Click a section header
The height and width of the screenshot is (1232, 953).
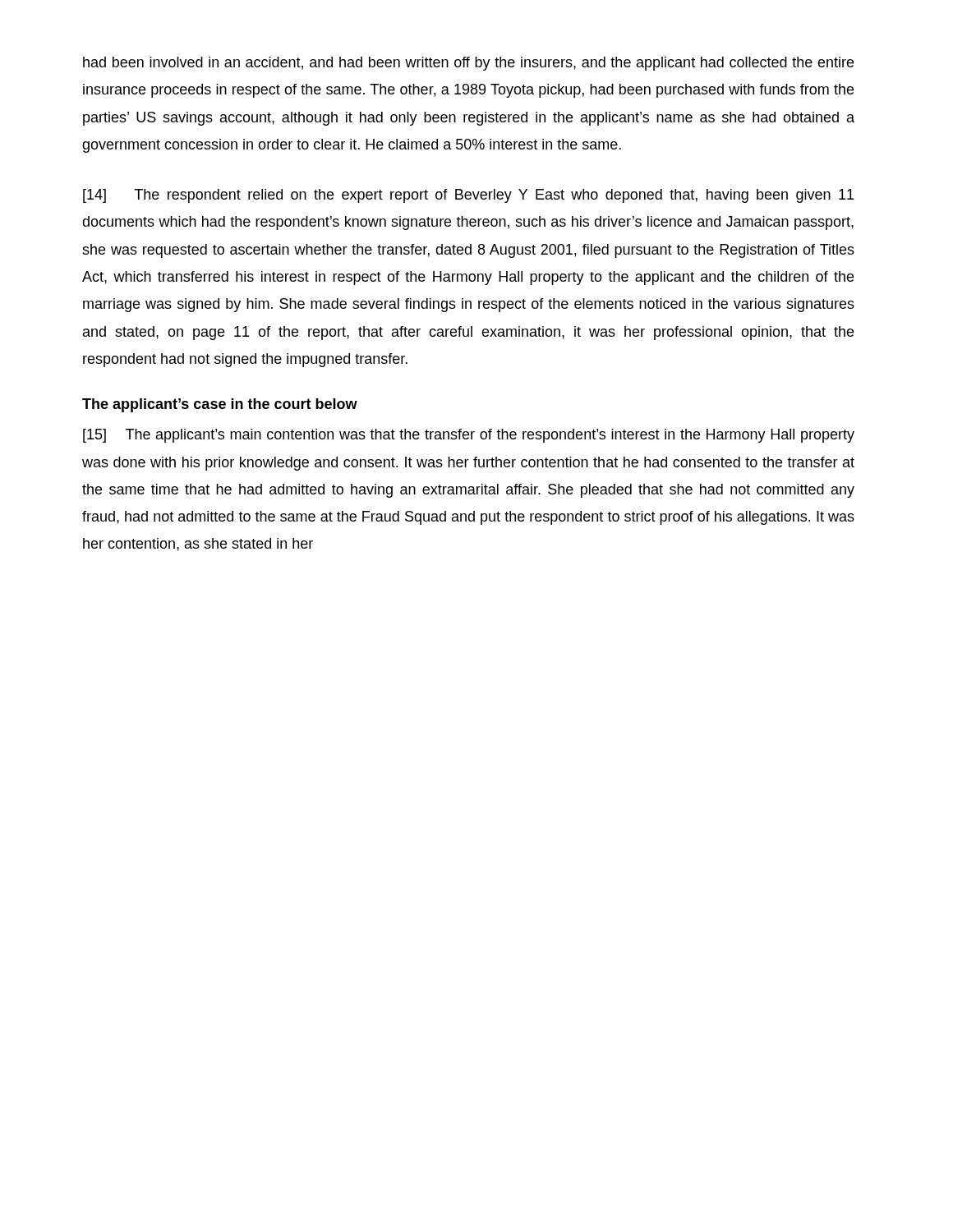tap(220, 404)
